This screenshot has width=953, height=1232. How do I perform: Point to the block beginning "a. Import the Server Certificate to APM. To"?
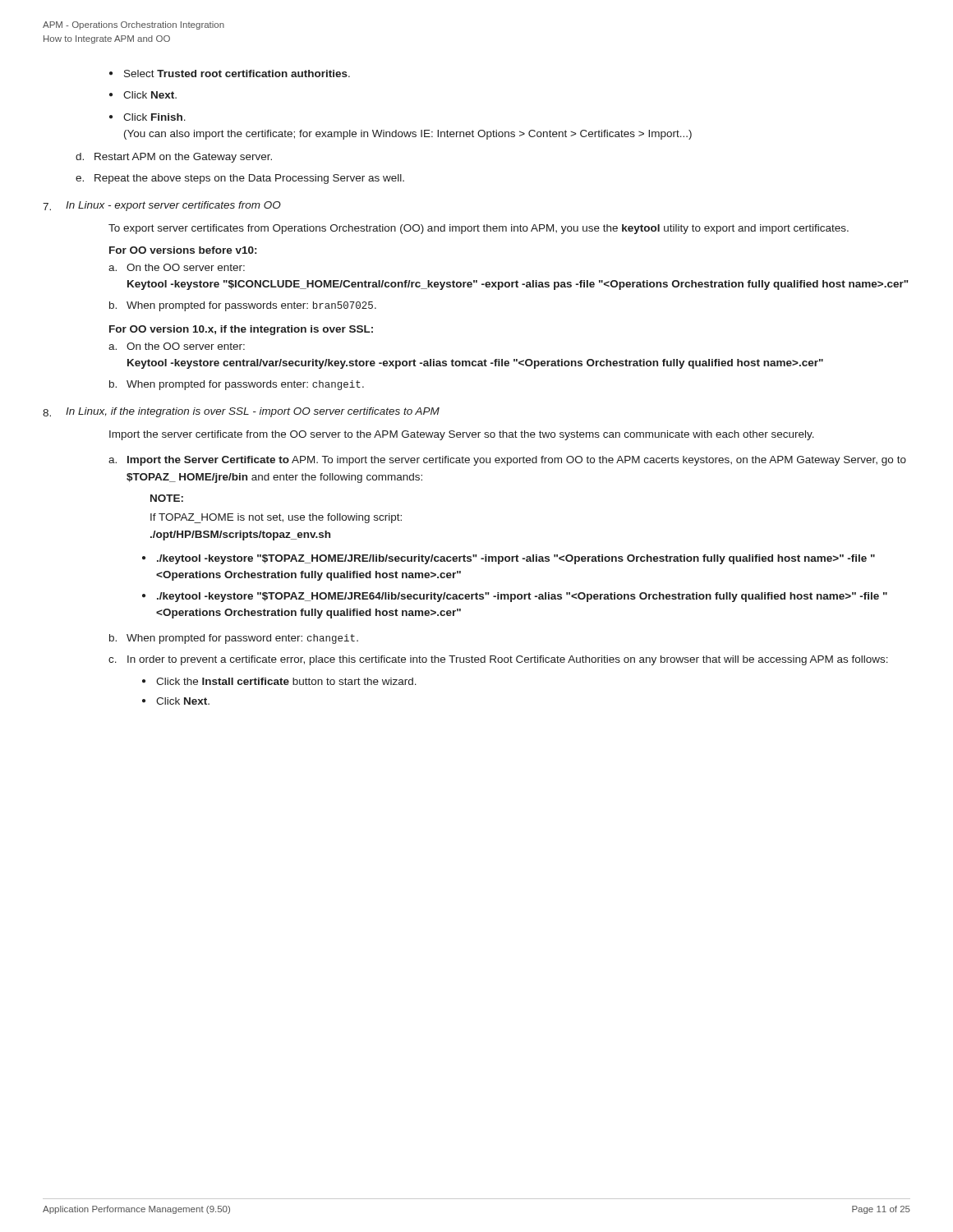point(509,469)
